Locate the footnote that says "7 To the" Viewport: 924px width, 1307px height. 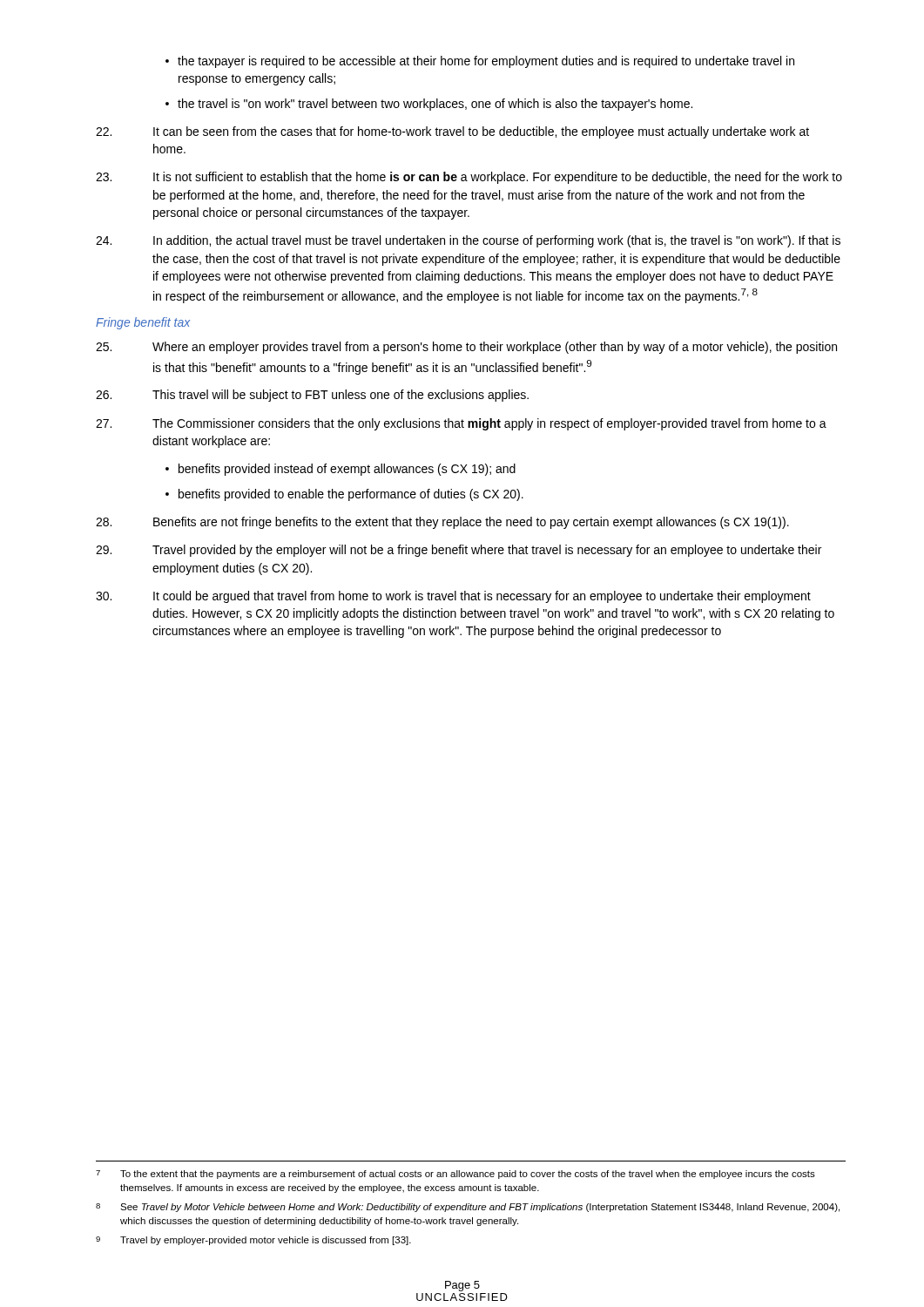click(x=471, y=1180)
